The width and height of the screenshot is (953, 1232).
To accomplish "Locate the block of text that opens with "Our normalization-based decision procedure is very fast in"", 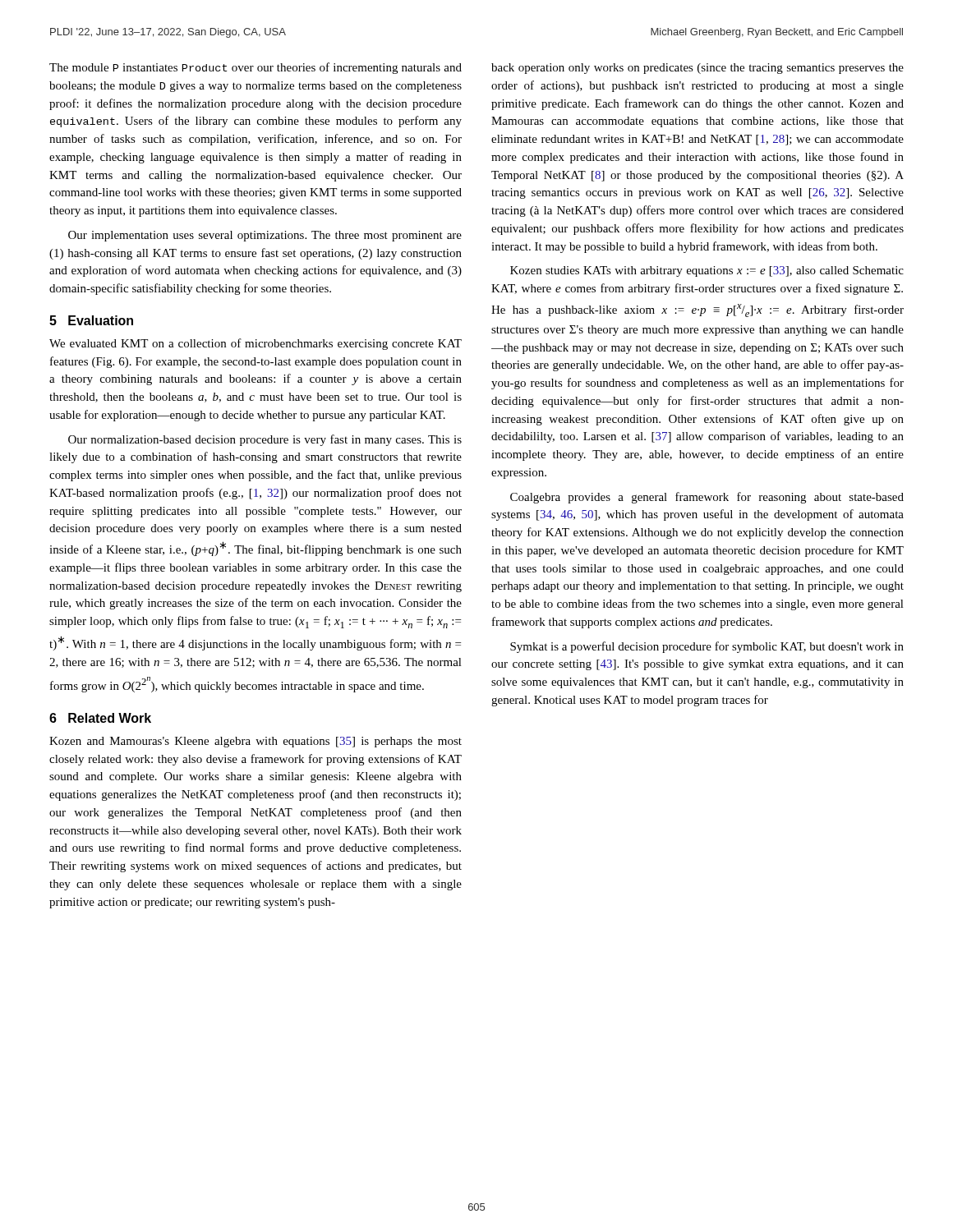I will [255, 563].
